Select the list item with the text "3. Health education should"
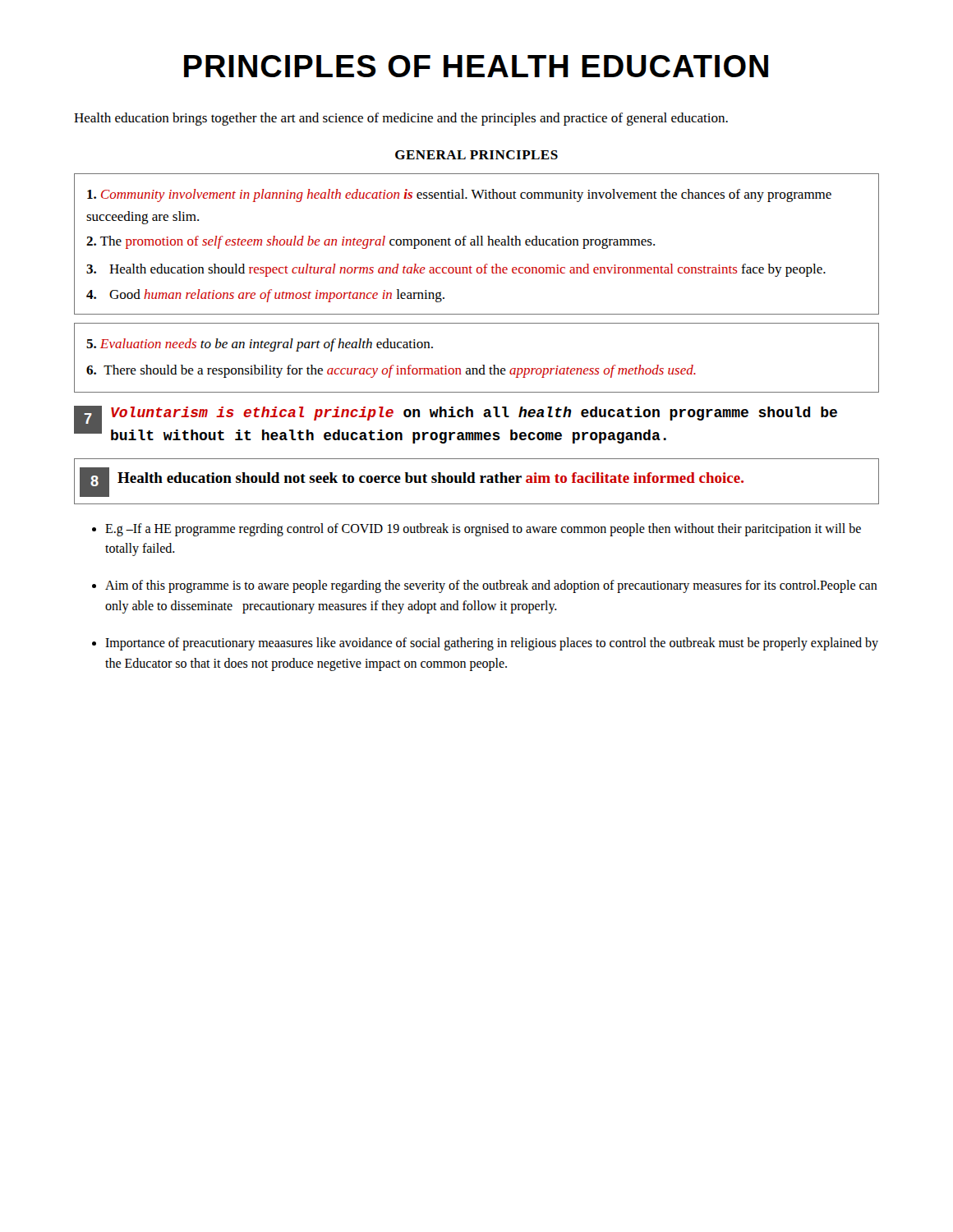 [456, 270]
